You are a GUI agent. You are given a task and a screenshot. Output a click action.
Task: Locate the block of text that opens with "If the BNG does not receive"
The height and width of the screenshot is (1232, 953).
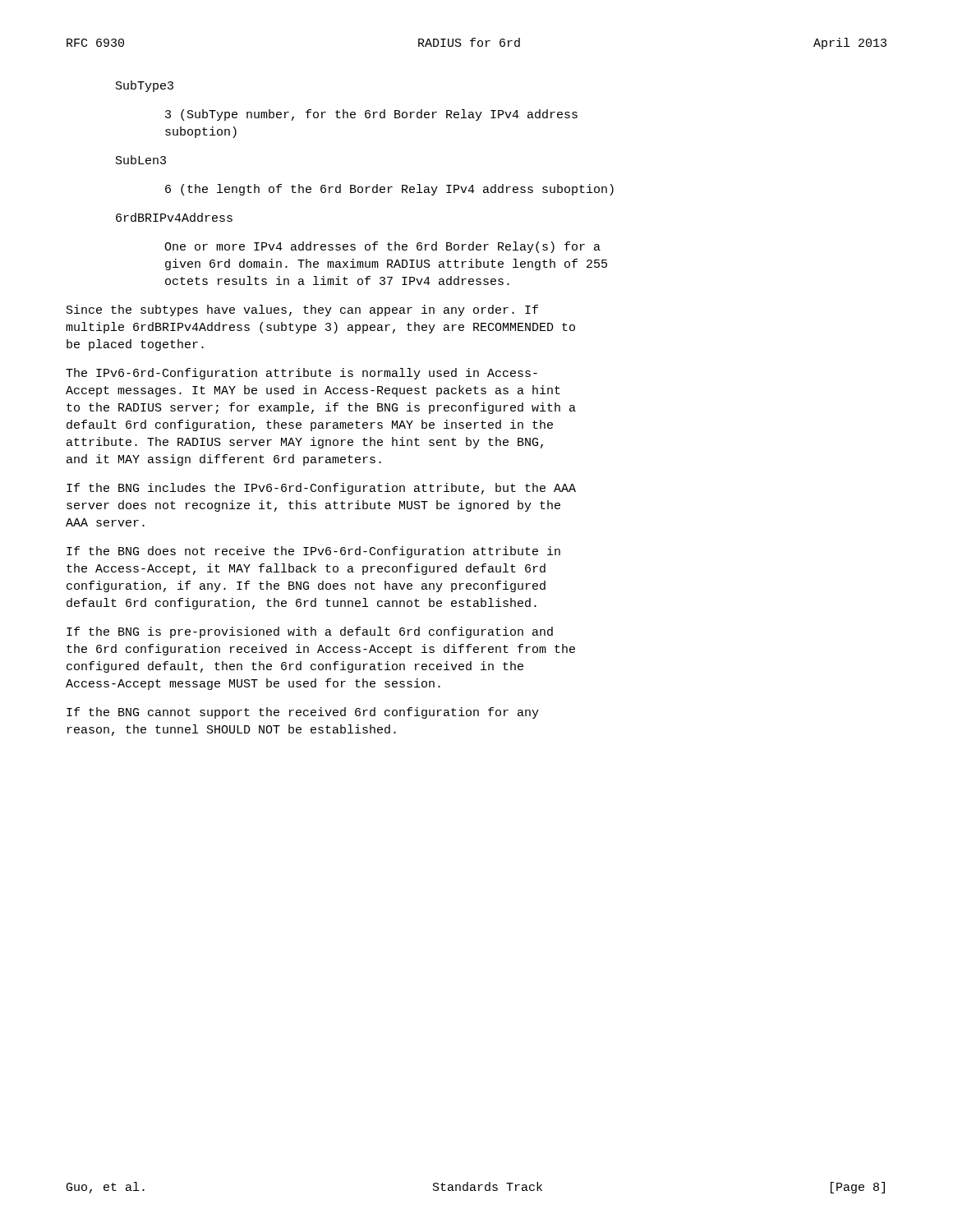click(313, 578)
